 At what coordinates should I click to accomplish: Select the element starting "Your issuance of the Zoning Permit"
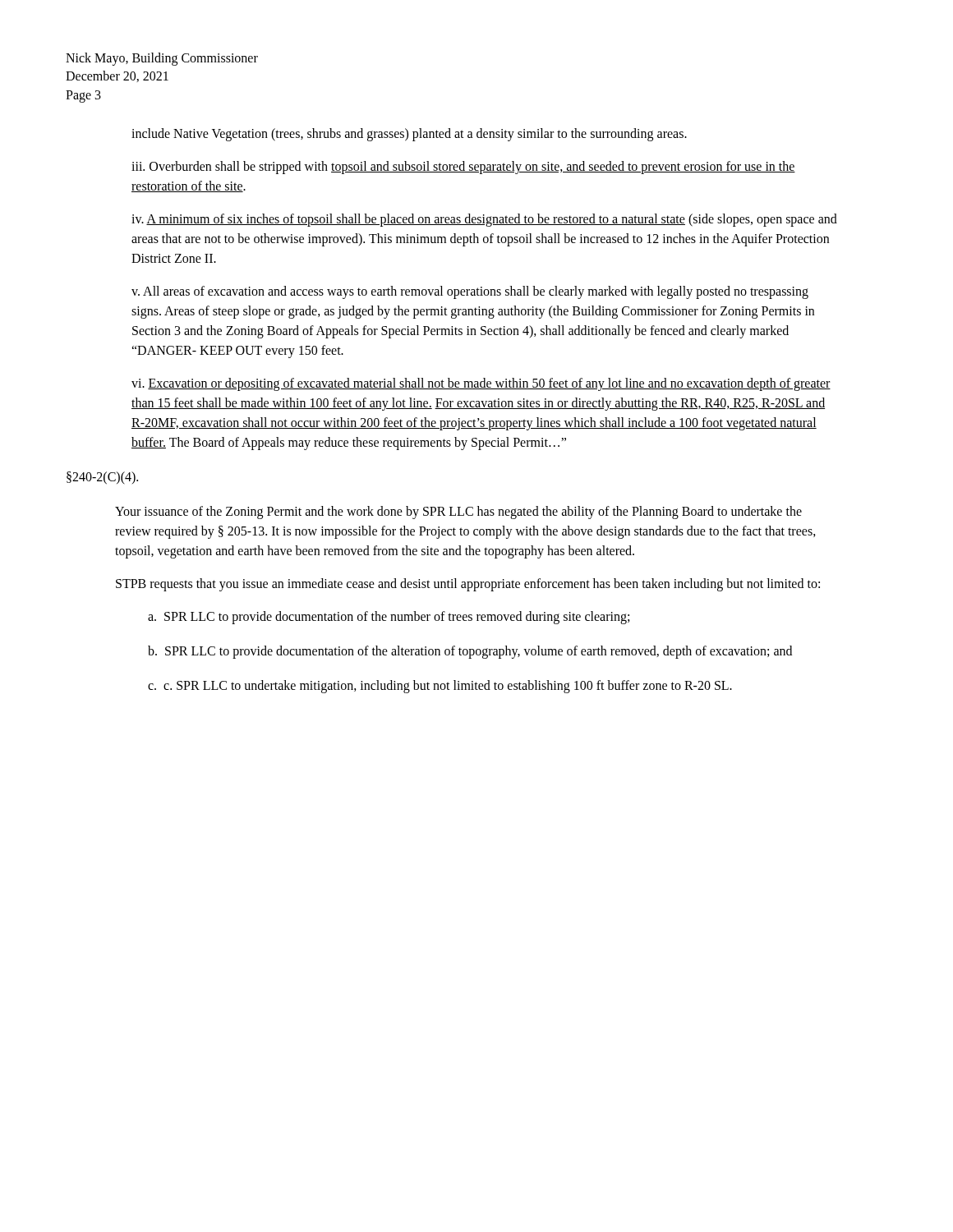[x=476, y=531]
